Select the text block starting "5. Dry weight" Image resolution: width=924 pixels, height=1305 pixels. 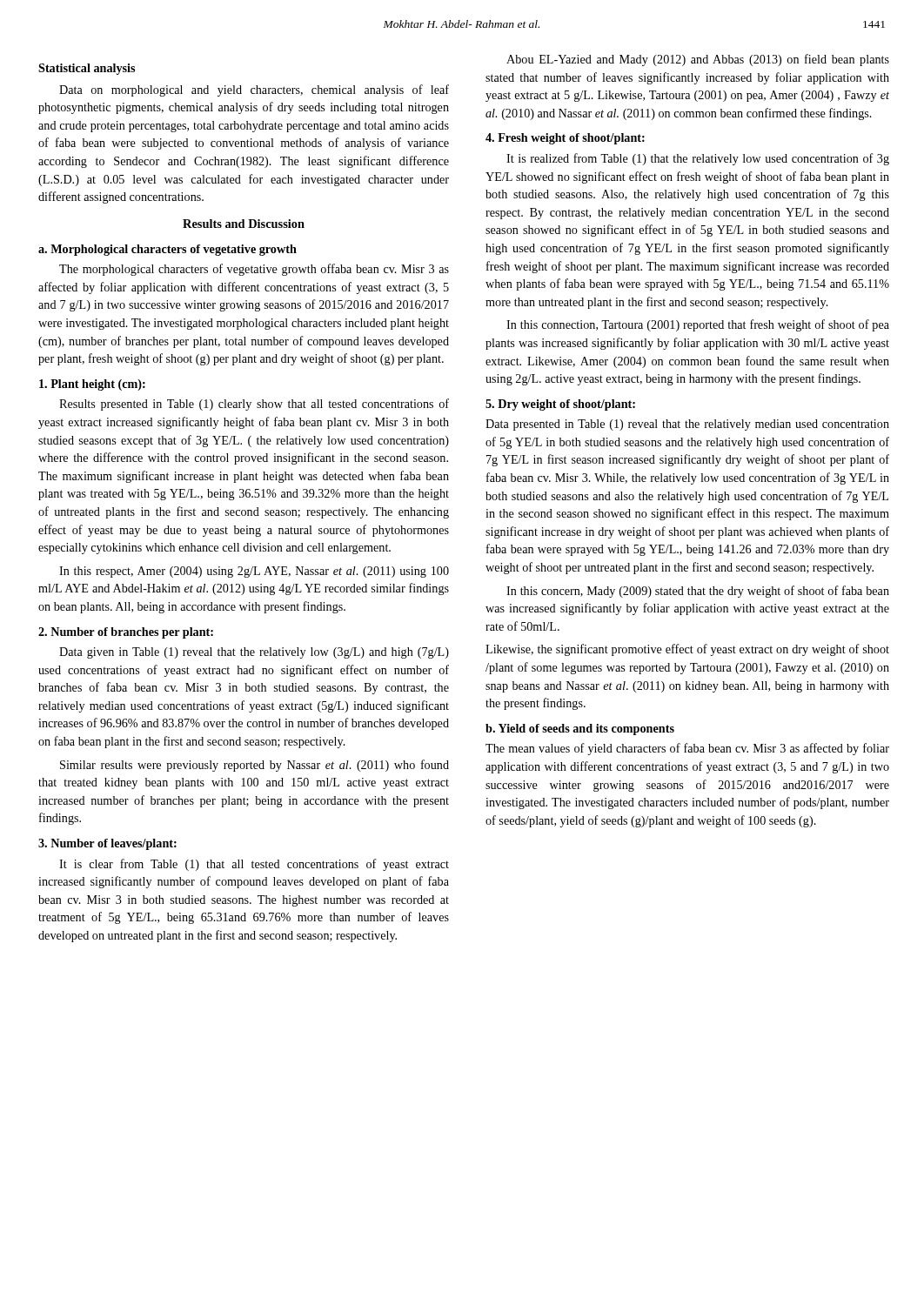tap(561, 403)
